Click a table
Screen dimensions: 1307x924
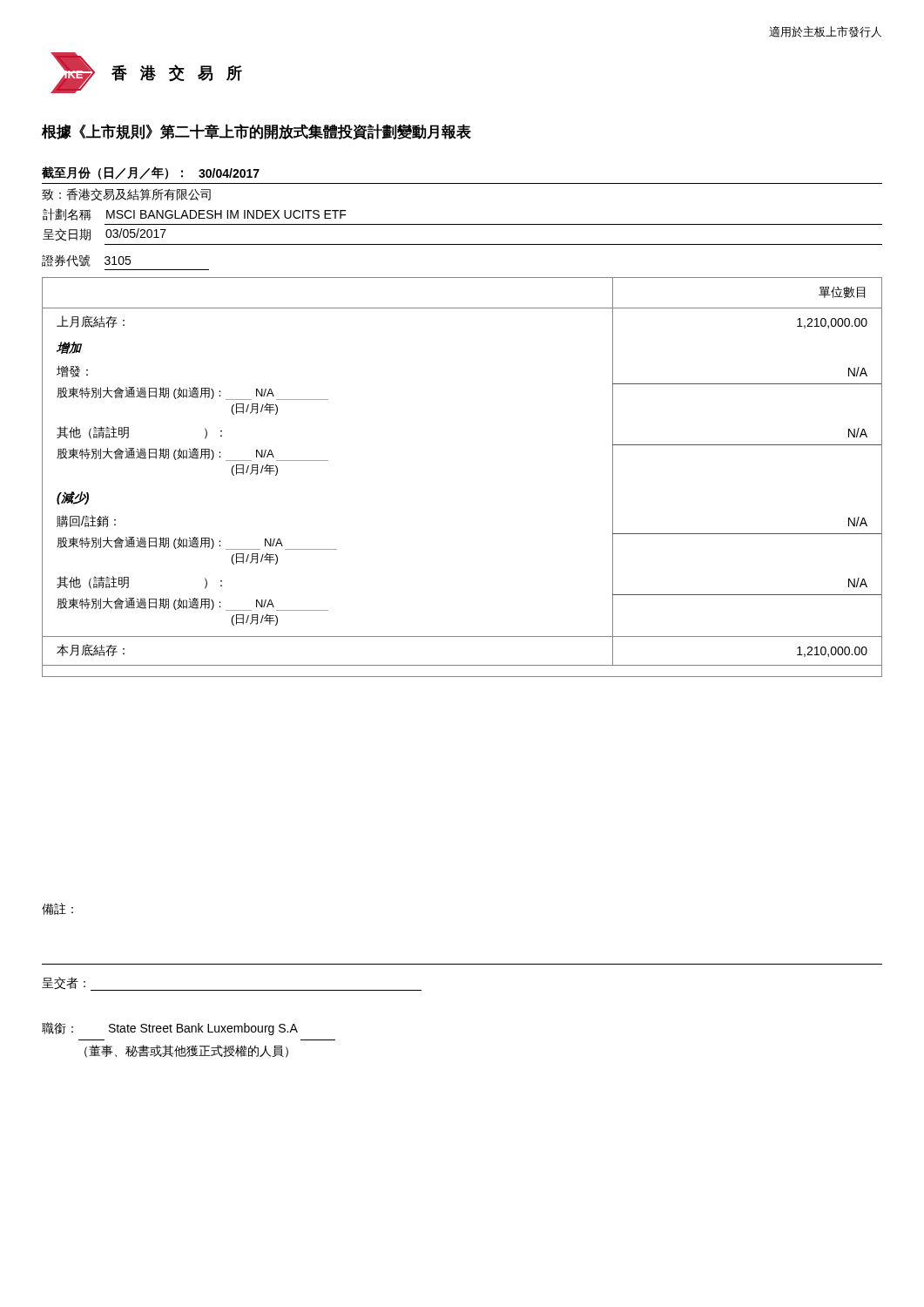462,477
